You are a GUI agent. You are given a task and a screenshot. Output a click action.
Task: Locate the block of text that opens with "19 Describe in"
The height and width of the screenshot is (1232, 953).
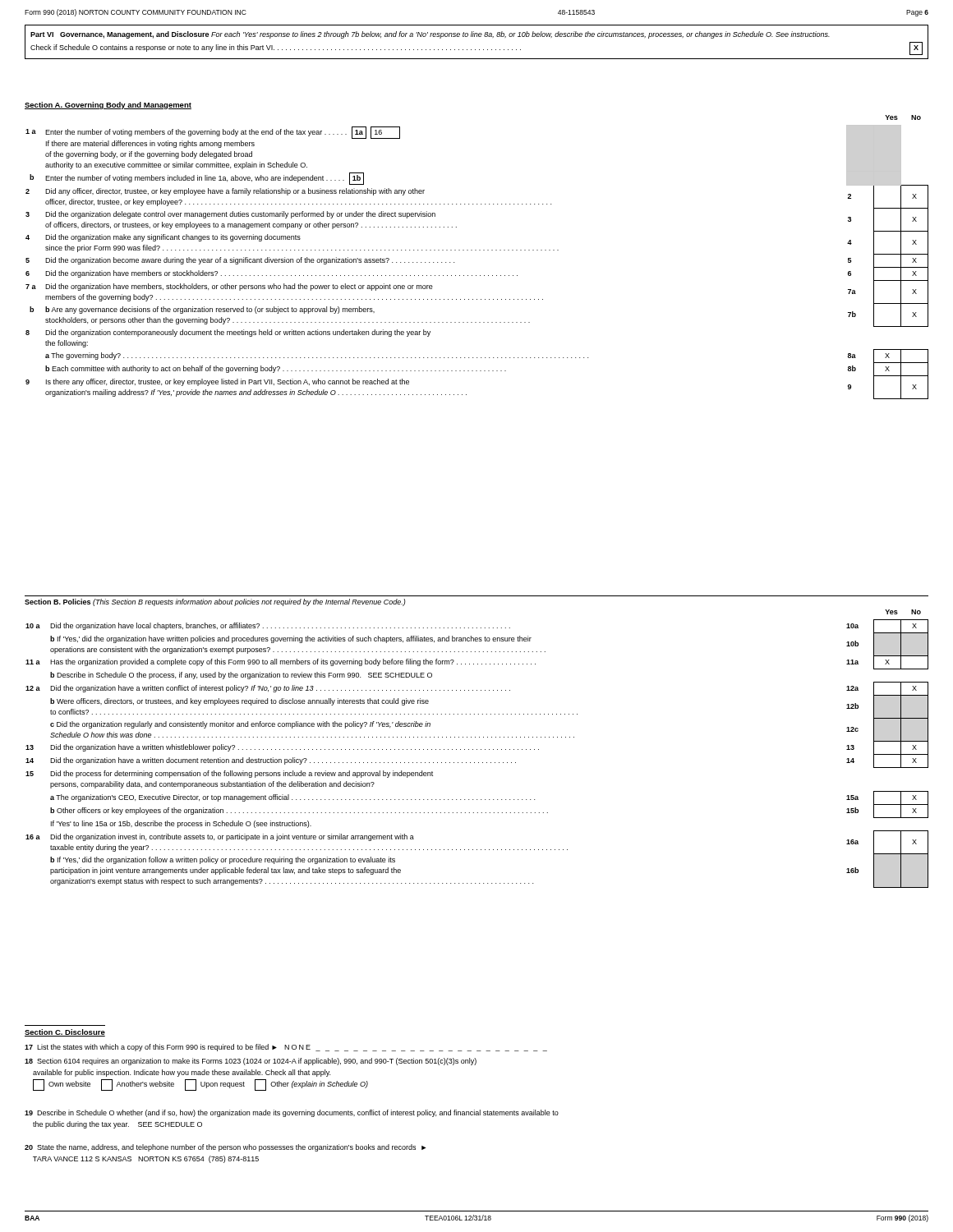292,1119
